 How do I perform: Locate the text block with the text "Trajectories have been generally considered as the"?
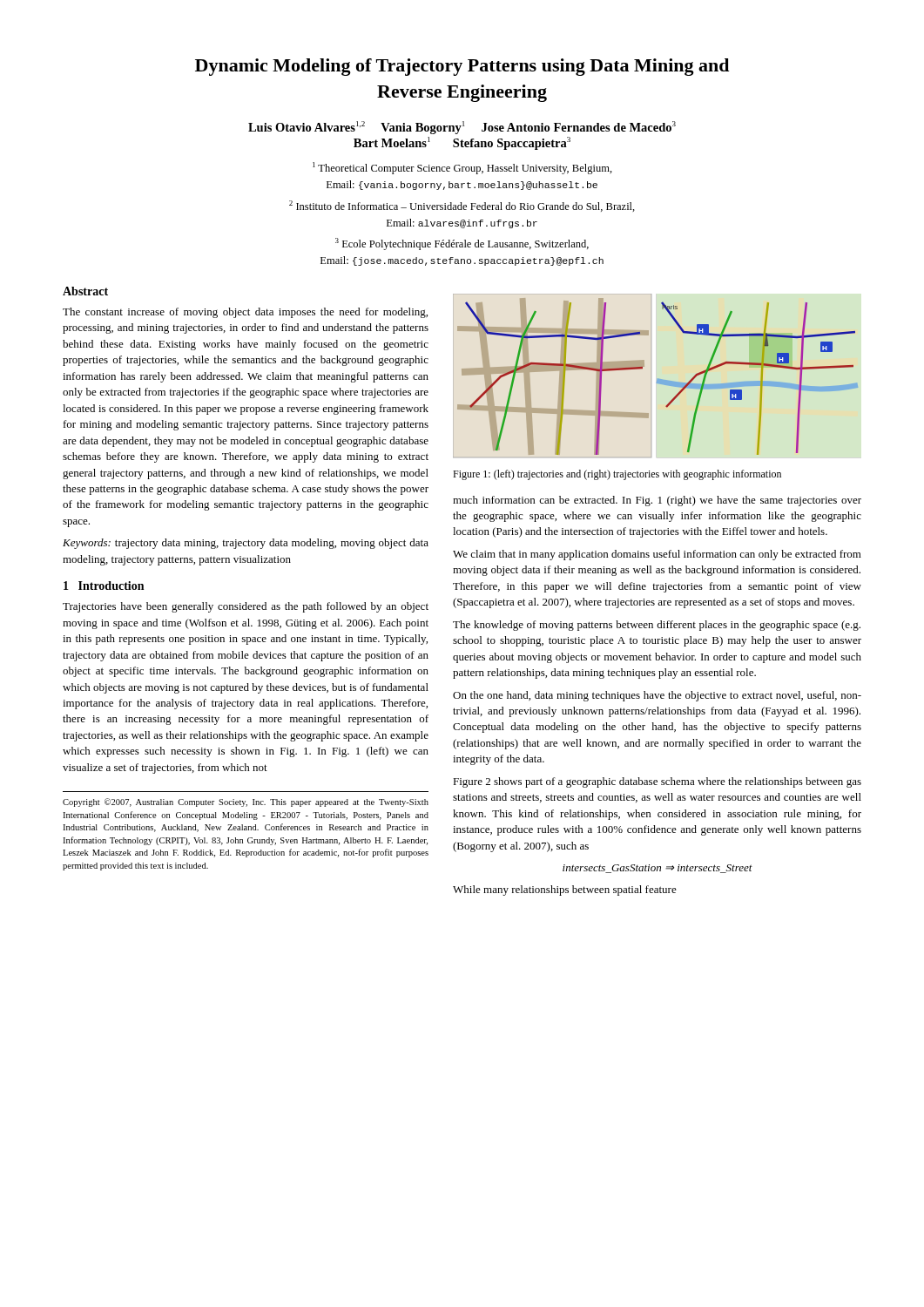pos(246,687)
